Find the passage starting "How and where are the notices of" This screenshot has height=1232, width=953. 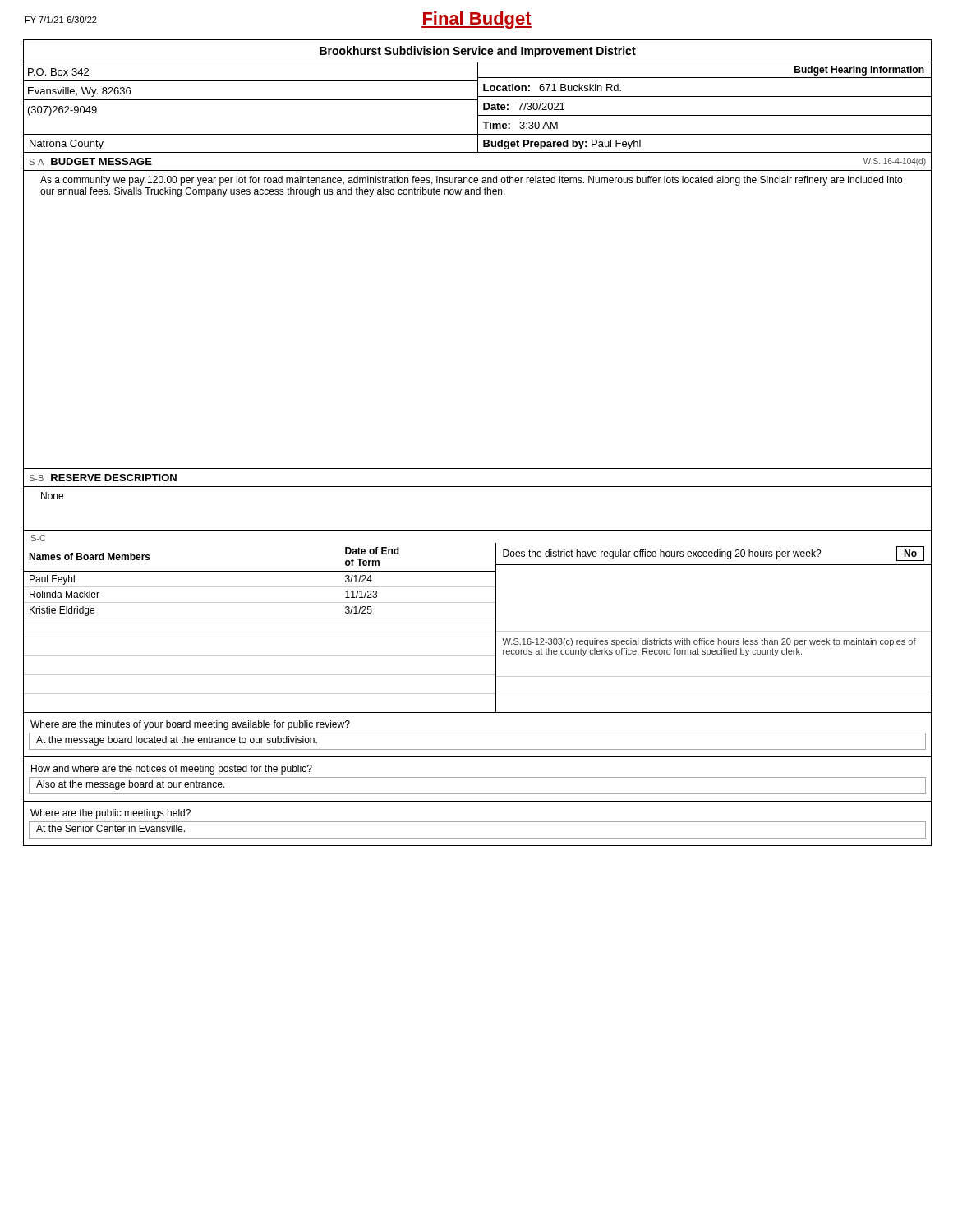tap(171, 769)
